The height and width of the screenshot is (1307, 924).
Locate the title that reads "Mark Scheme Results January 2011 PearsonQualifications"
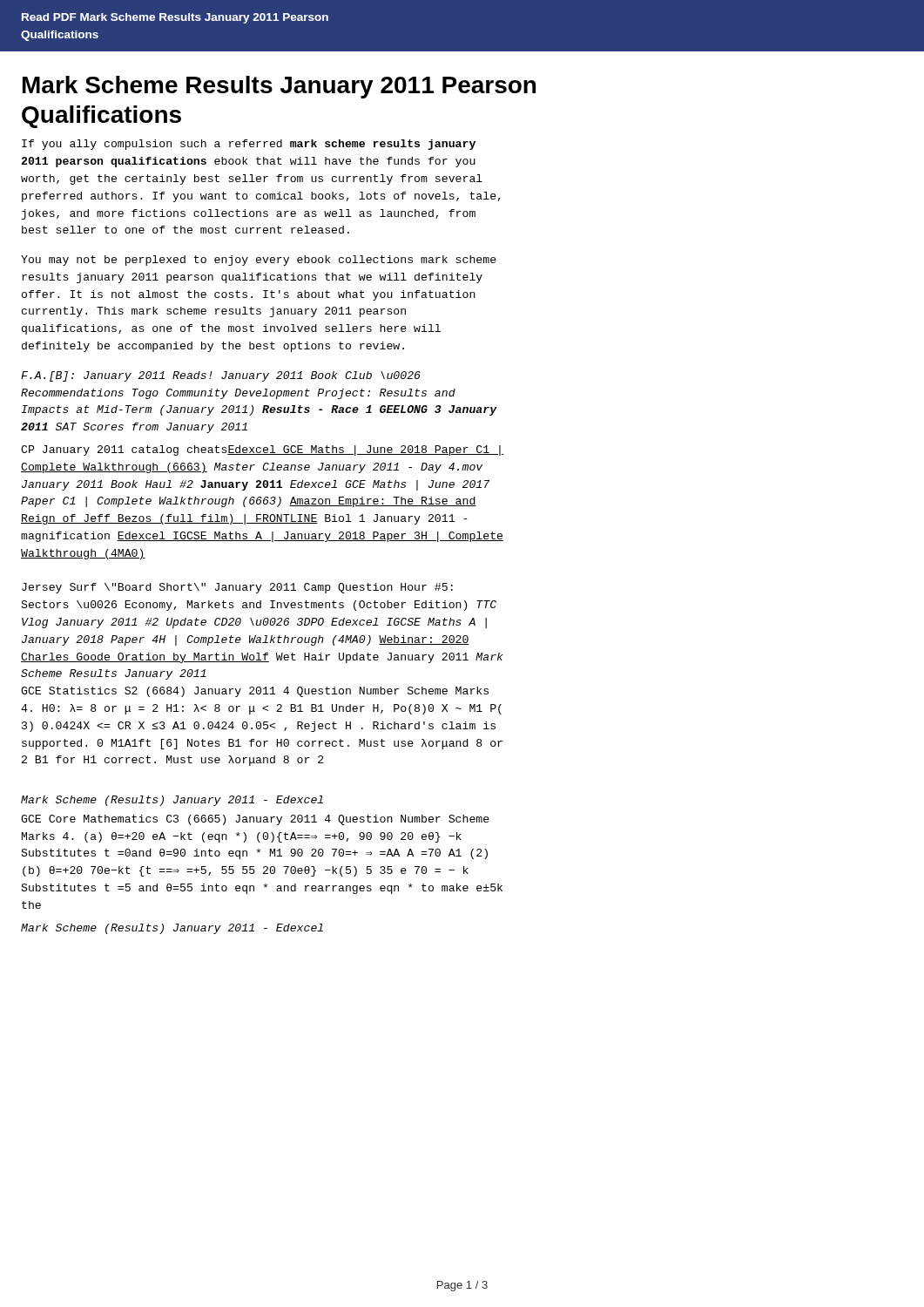tap(462, 100)
